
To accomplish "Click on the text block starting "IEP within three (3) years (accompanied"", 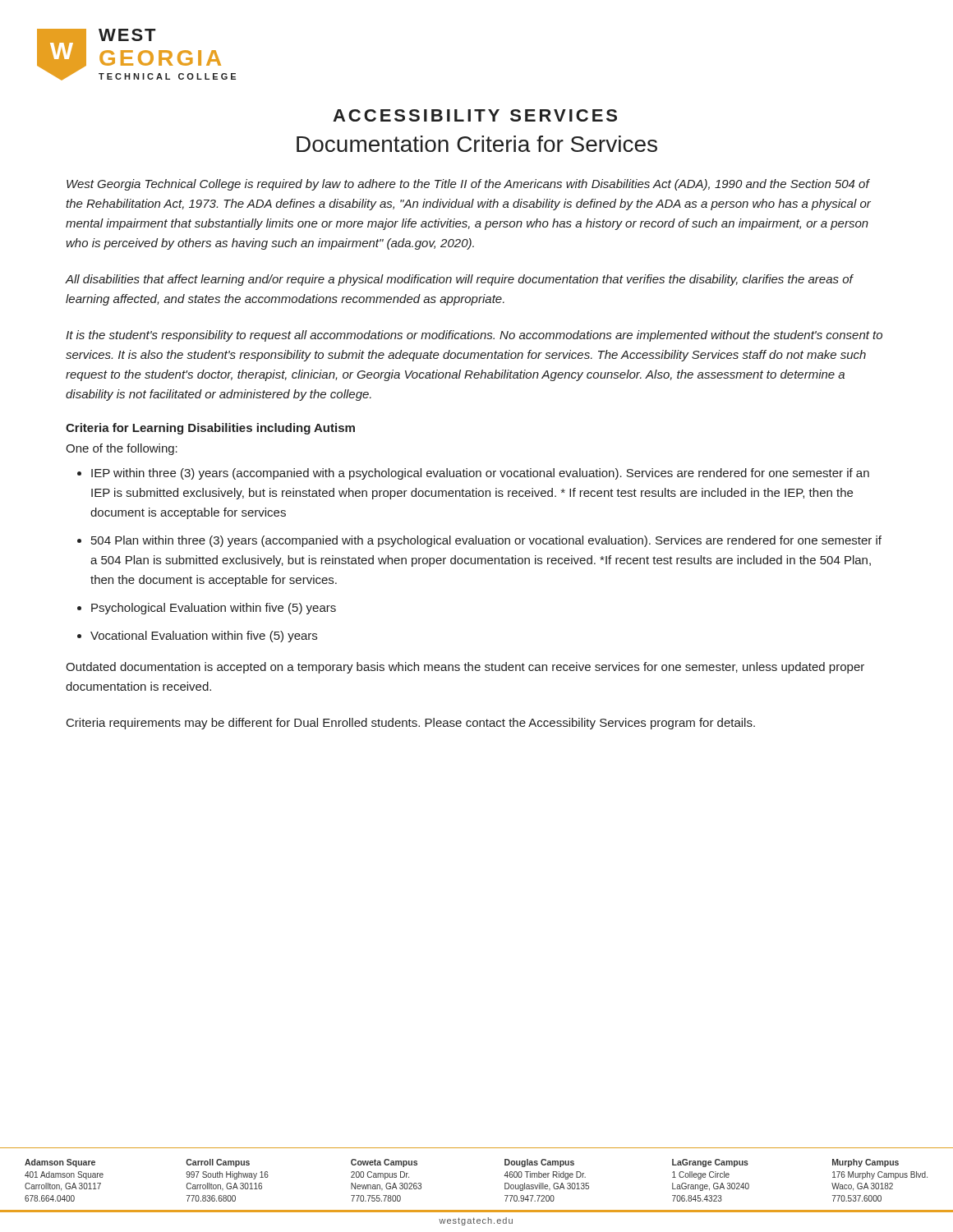I will tap(480, 492).
